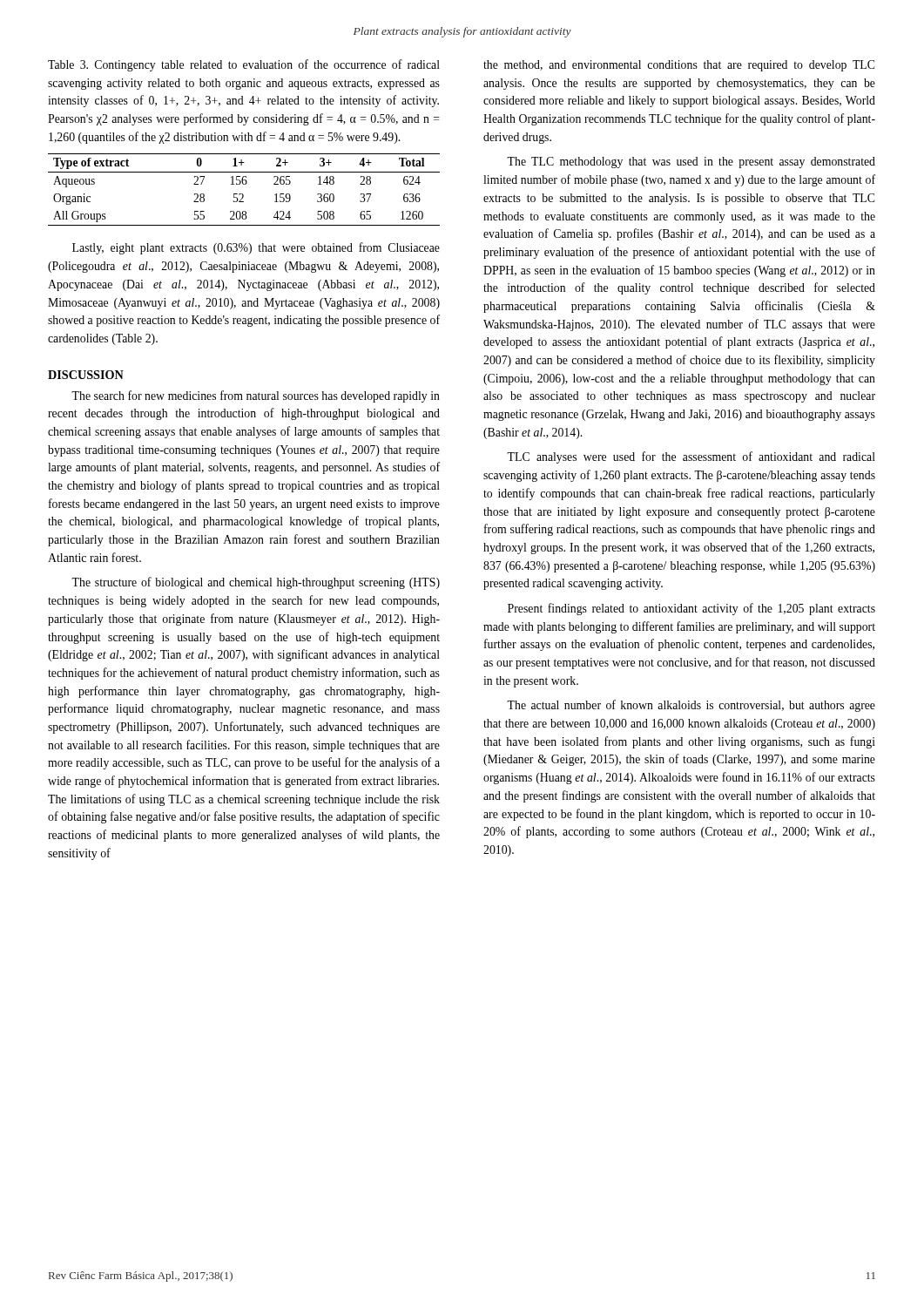Select the table that reads "Type of extract"
The width and height of the screenshot is (924, 1307).
pos(244,190)
